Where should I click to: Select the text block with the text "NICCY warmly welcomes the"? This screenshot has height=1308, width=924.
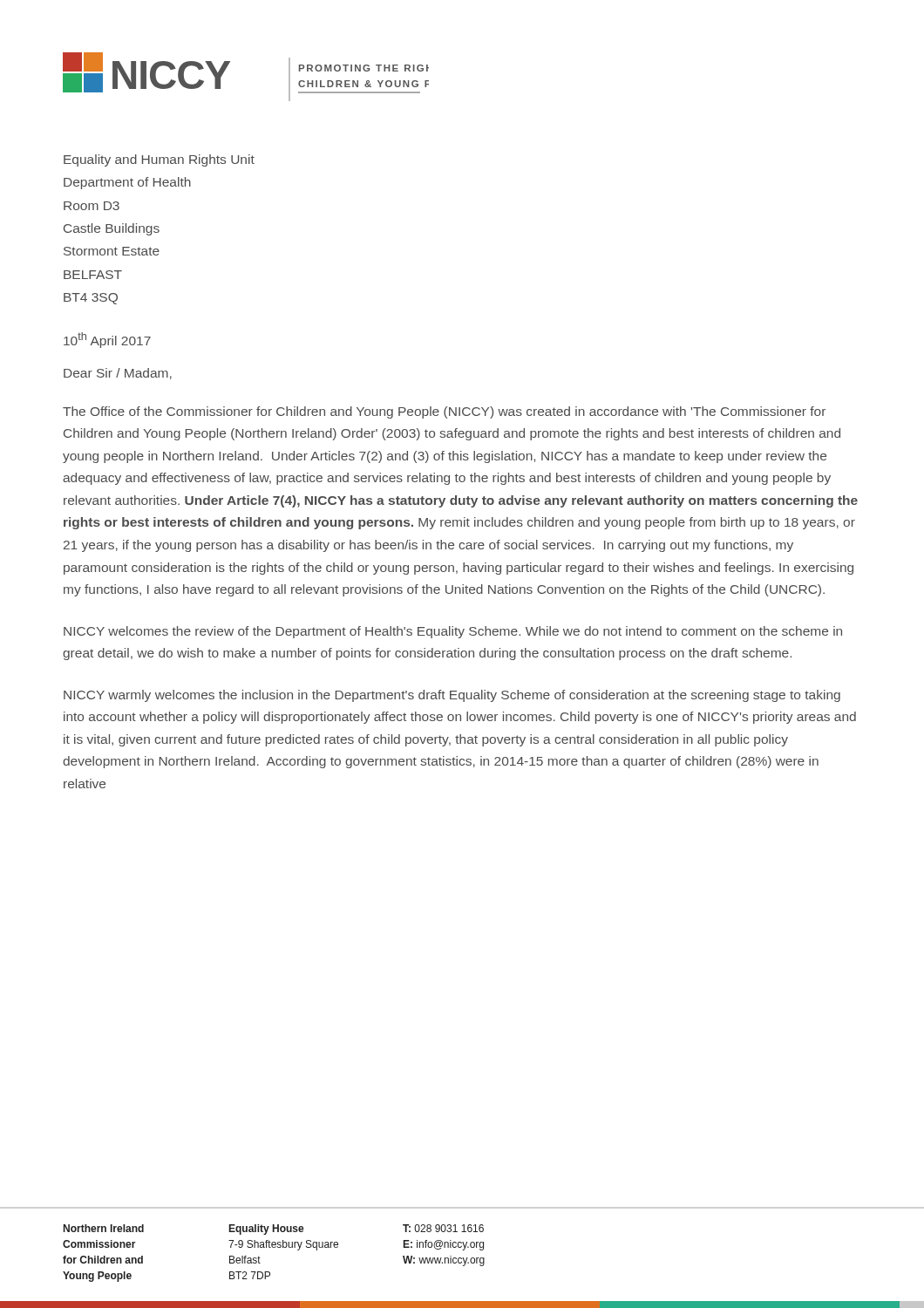point(460,739)
